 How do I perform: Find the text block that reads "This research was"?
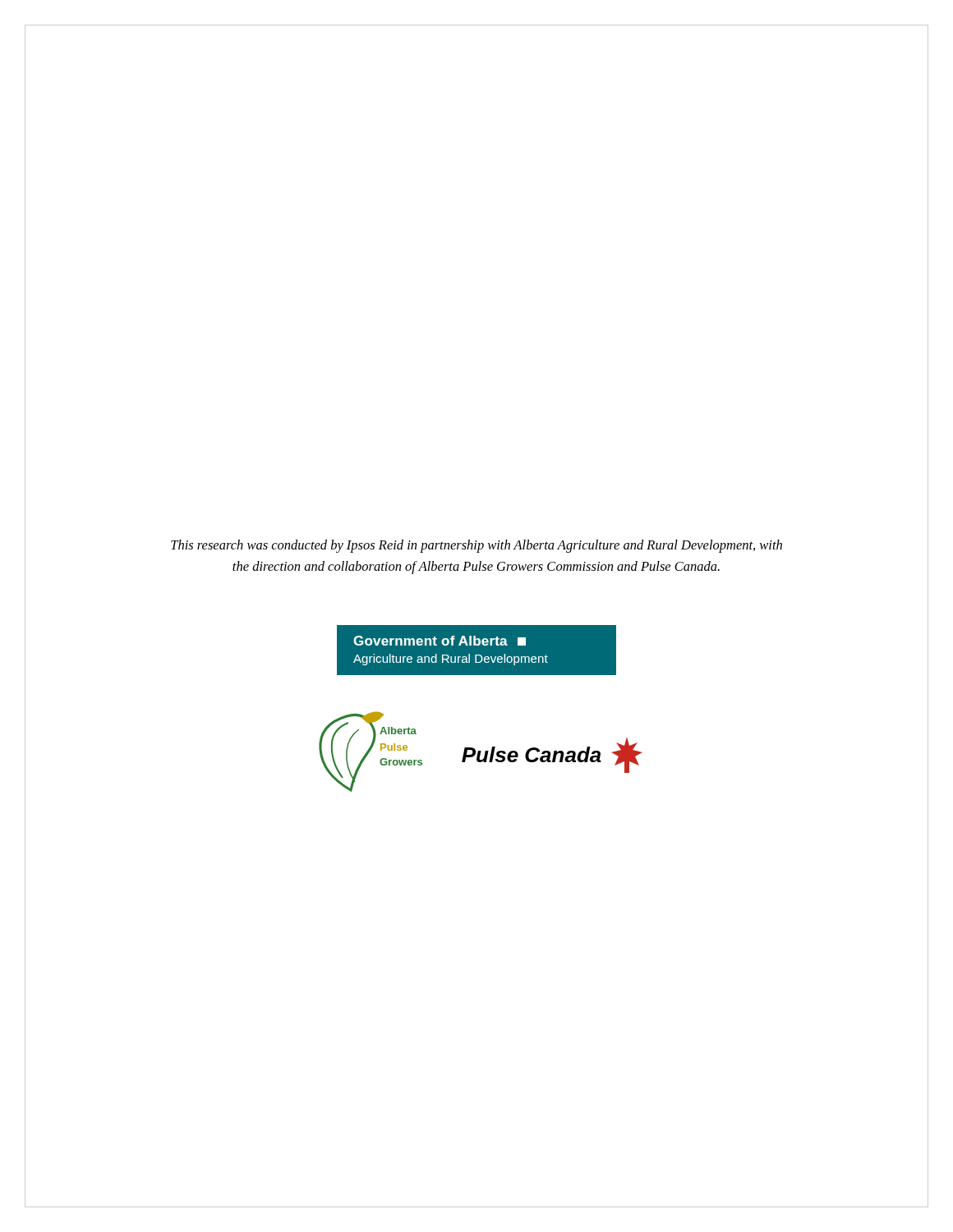click(476, 556)
